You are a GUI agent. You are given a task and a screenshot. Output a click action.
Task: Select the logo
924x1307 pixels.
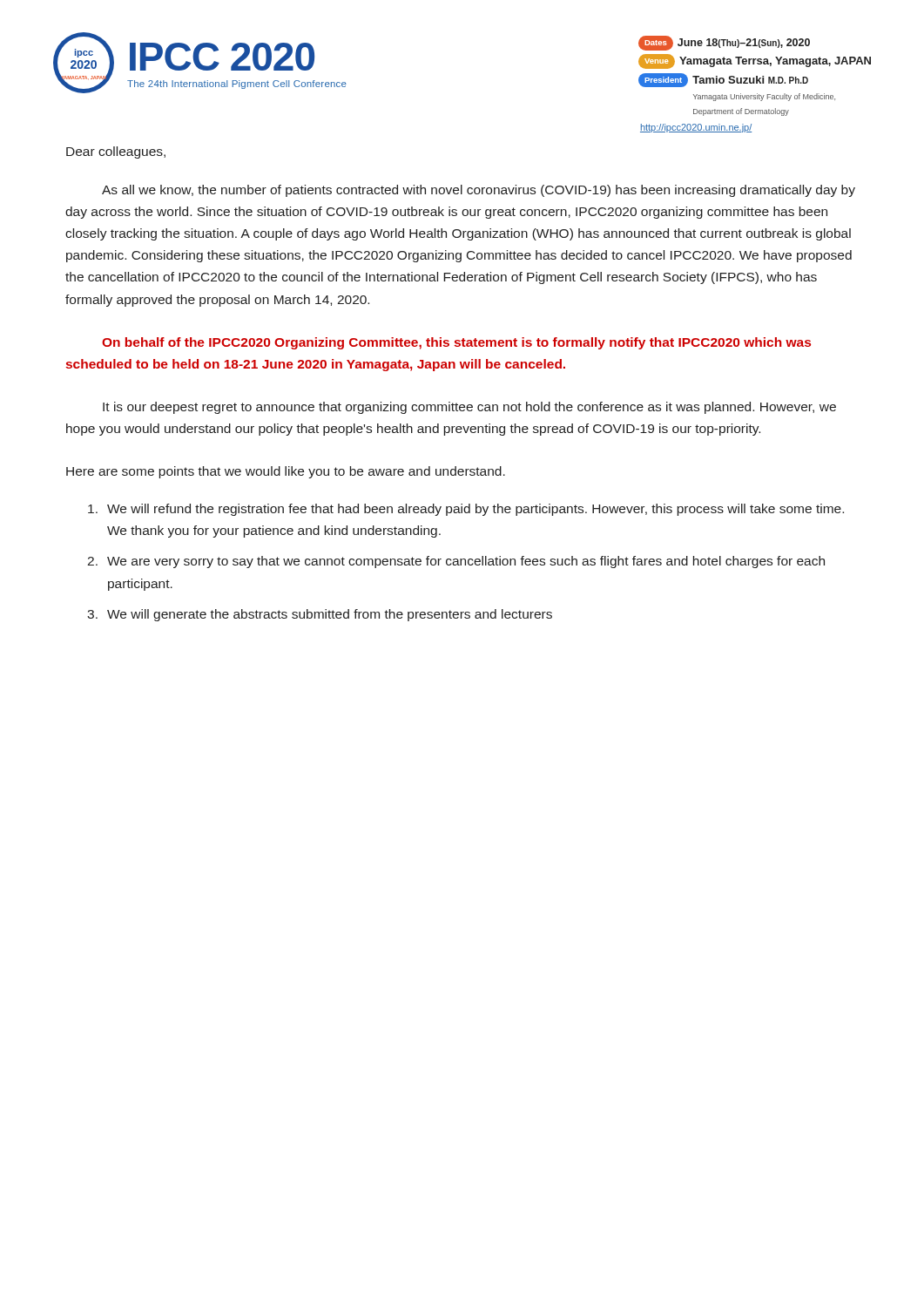point(199,63)
